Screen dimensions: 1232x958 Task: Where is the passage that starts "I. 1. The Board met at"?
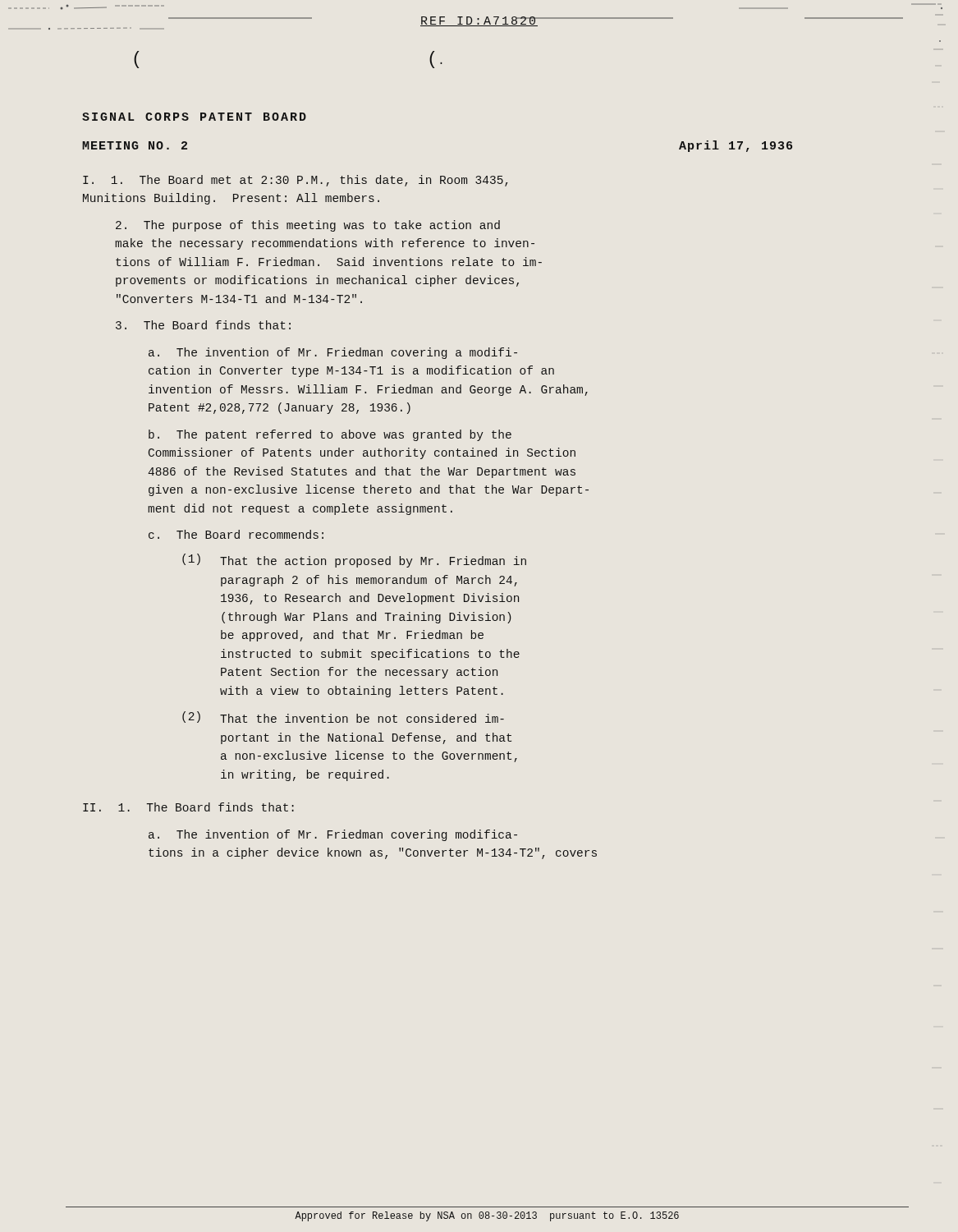coord(296,190)
